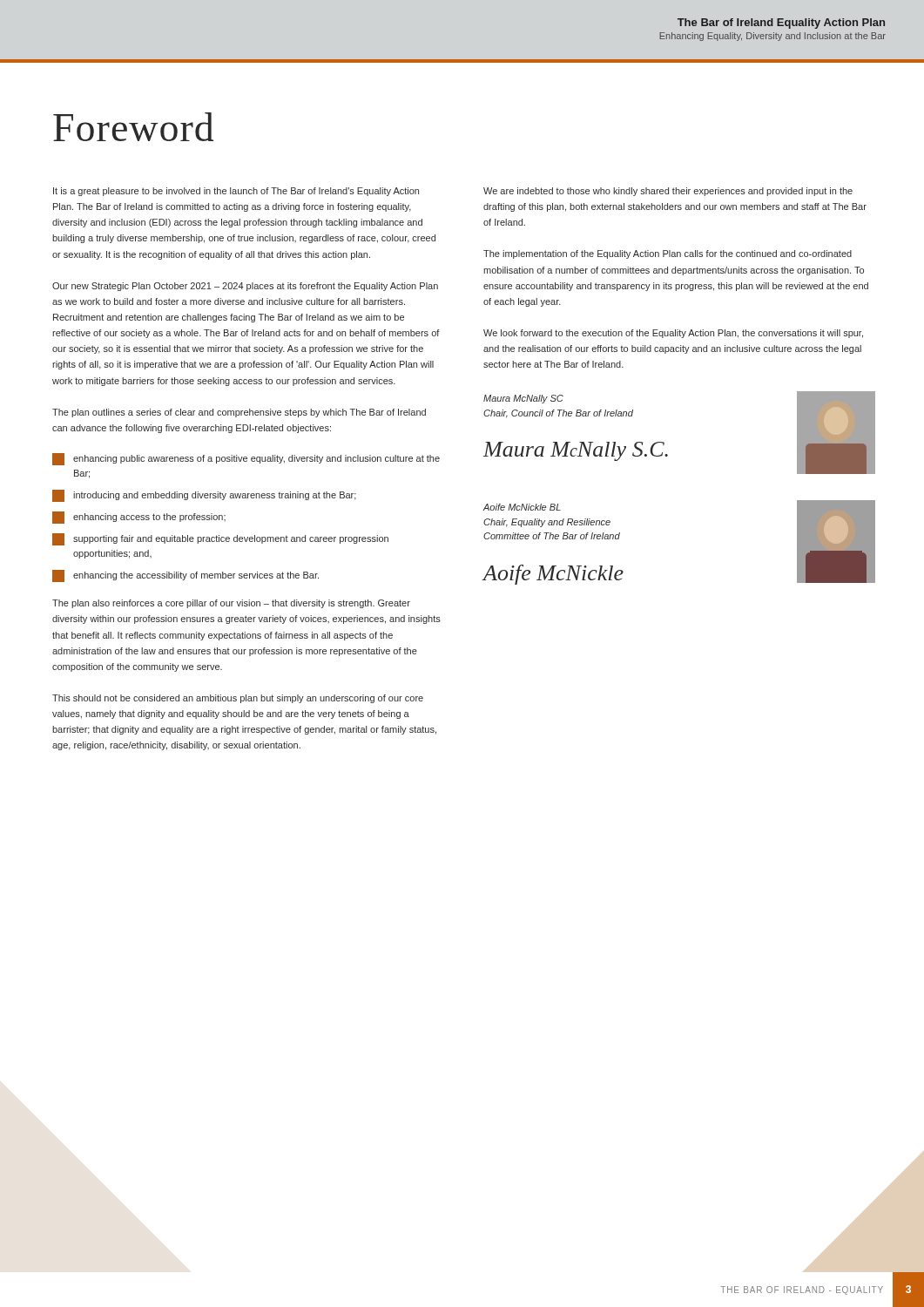Find the list item that reads "enhancing access to the profession;"

139,517
